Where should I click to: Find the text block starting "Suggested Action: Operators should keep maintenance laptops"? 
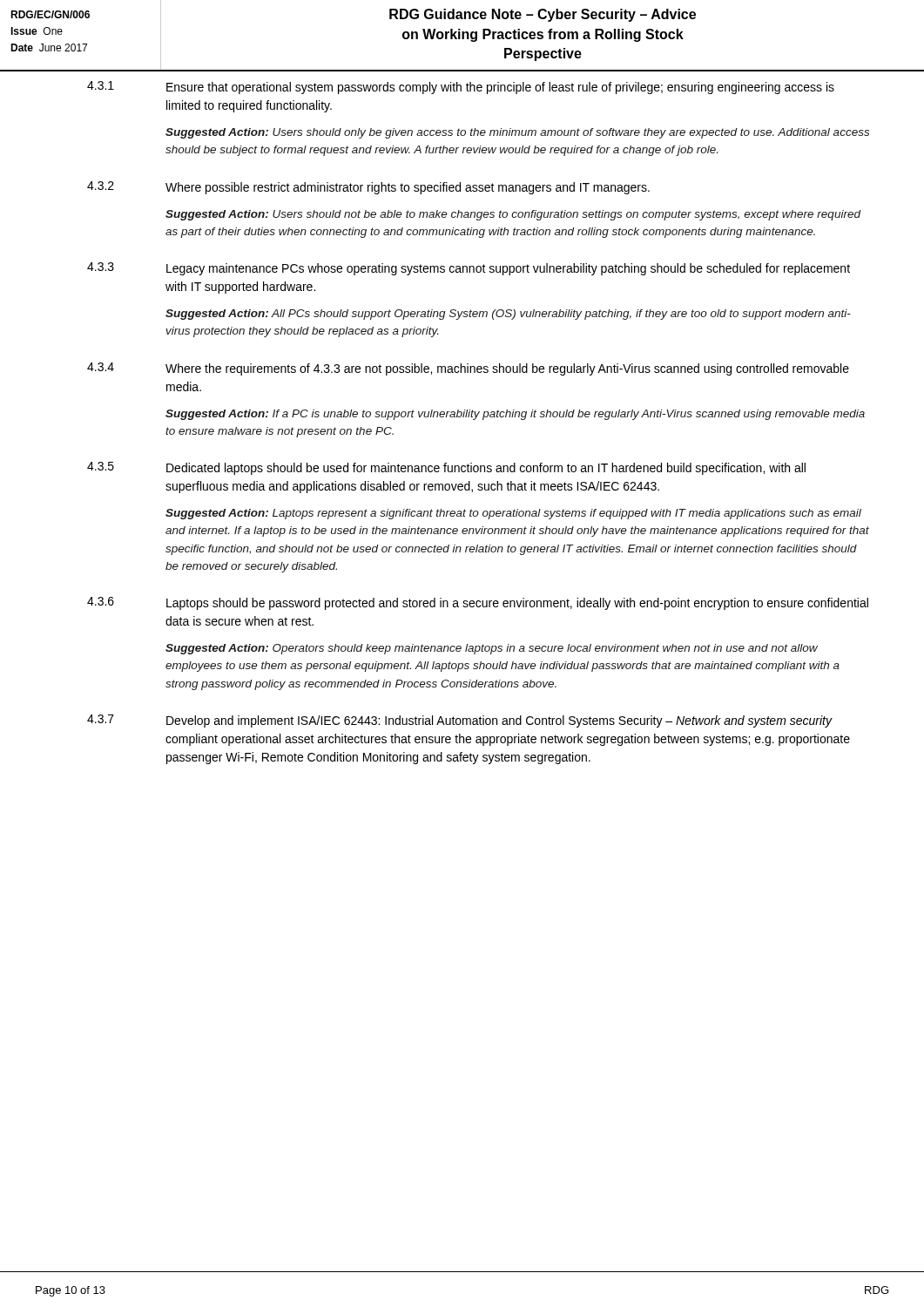[x=502, y=666]
